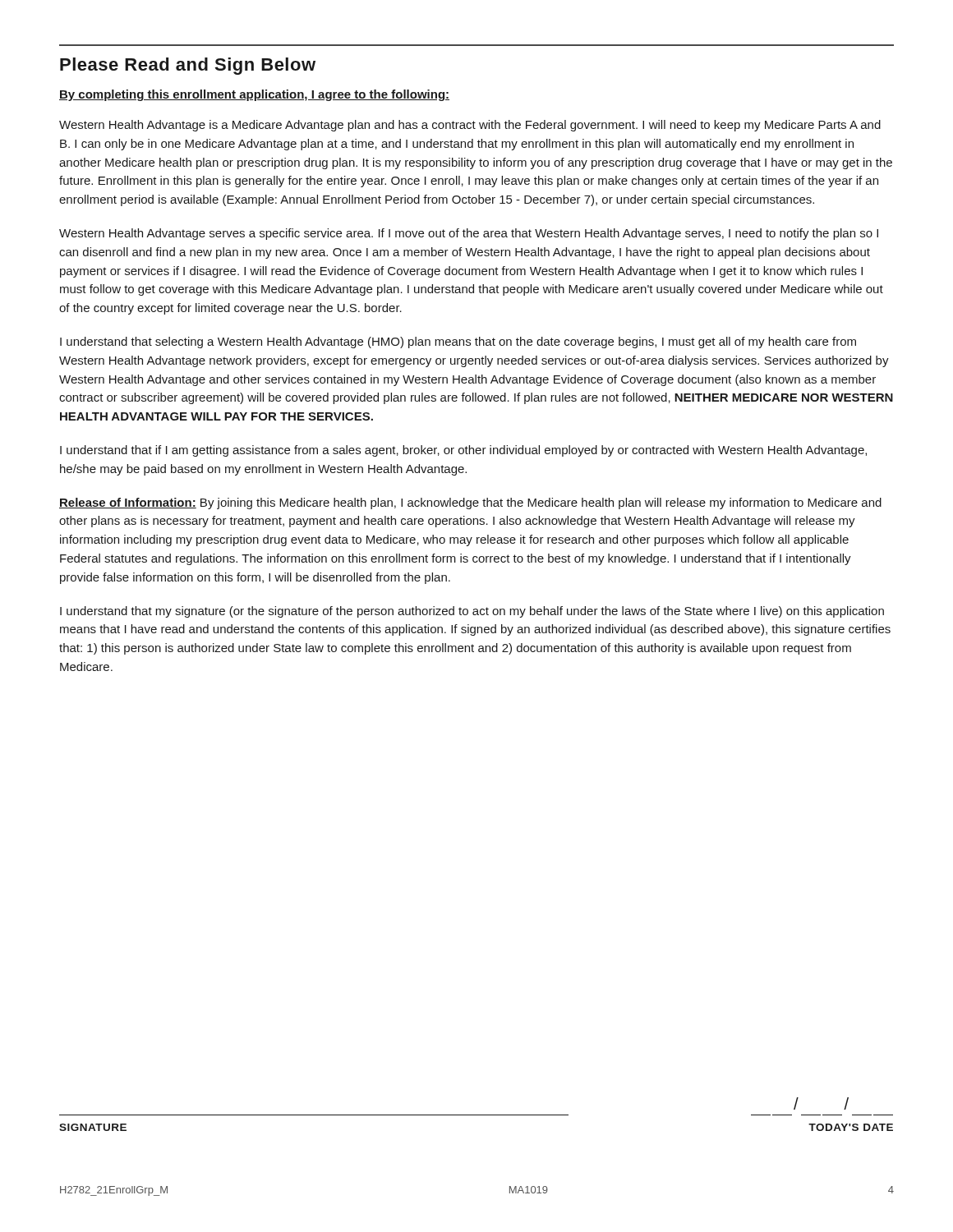Locate the text starting "By completing this enrollment application, I"
The width and height of the screenshot is (953, 1232).
(254, 95)
